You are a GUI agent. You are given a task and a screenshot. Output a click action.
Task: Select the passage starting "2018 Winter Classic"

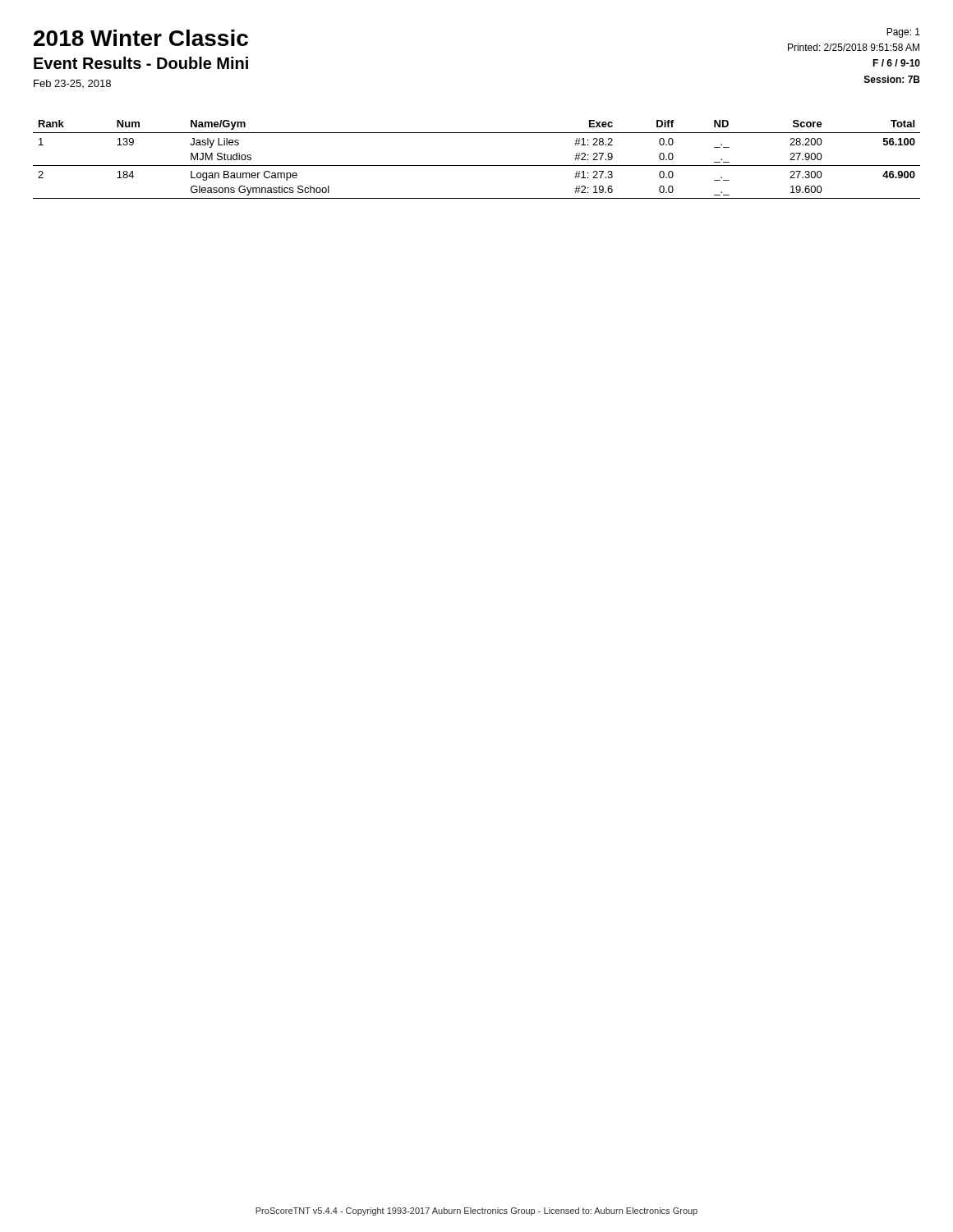point(141,59)
